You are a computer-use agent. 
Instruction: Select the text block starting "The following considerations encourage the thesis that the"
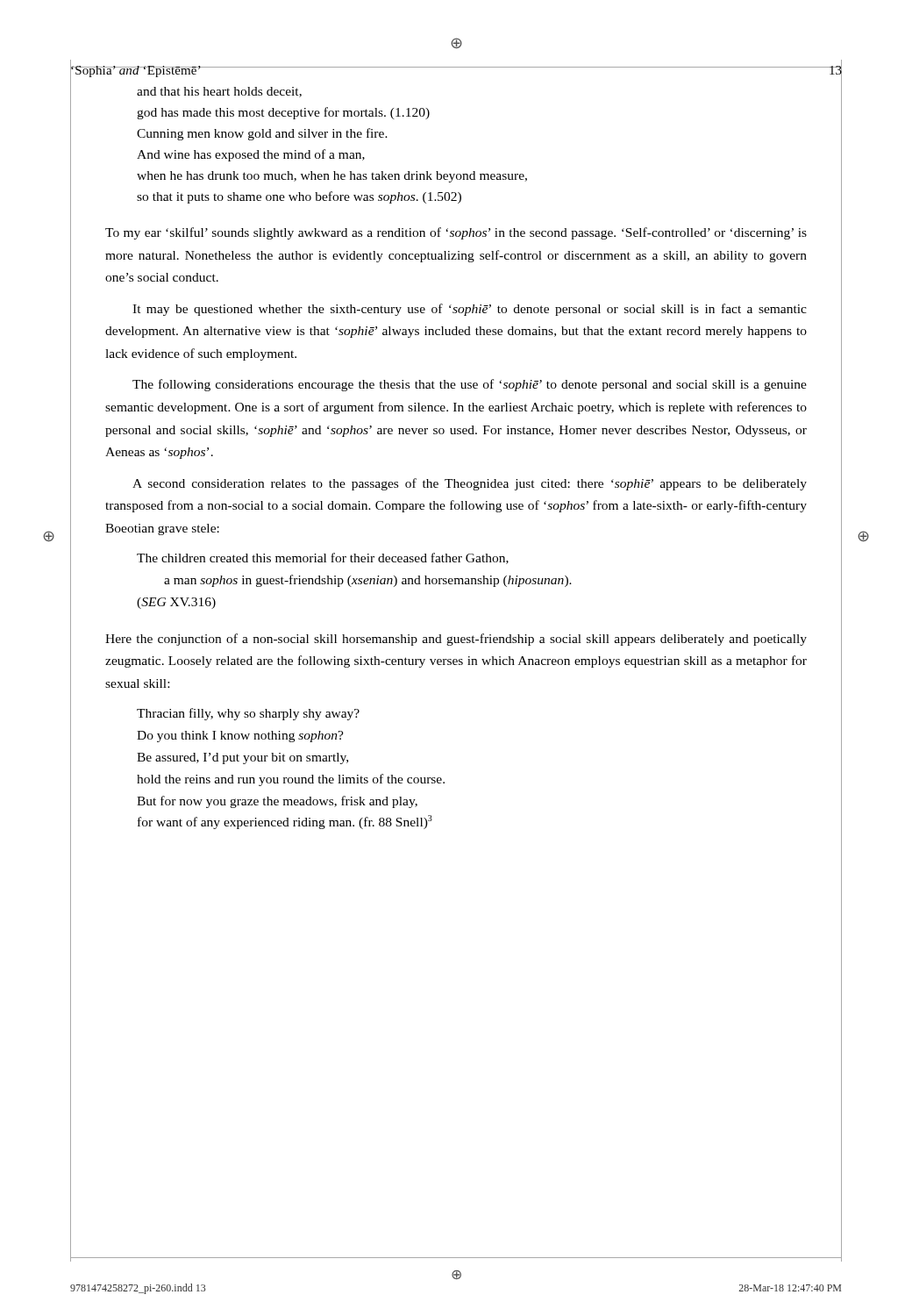pos(456,418)
